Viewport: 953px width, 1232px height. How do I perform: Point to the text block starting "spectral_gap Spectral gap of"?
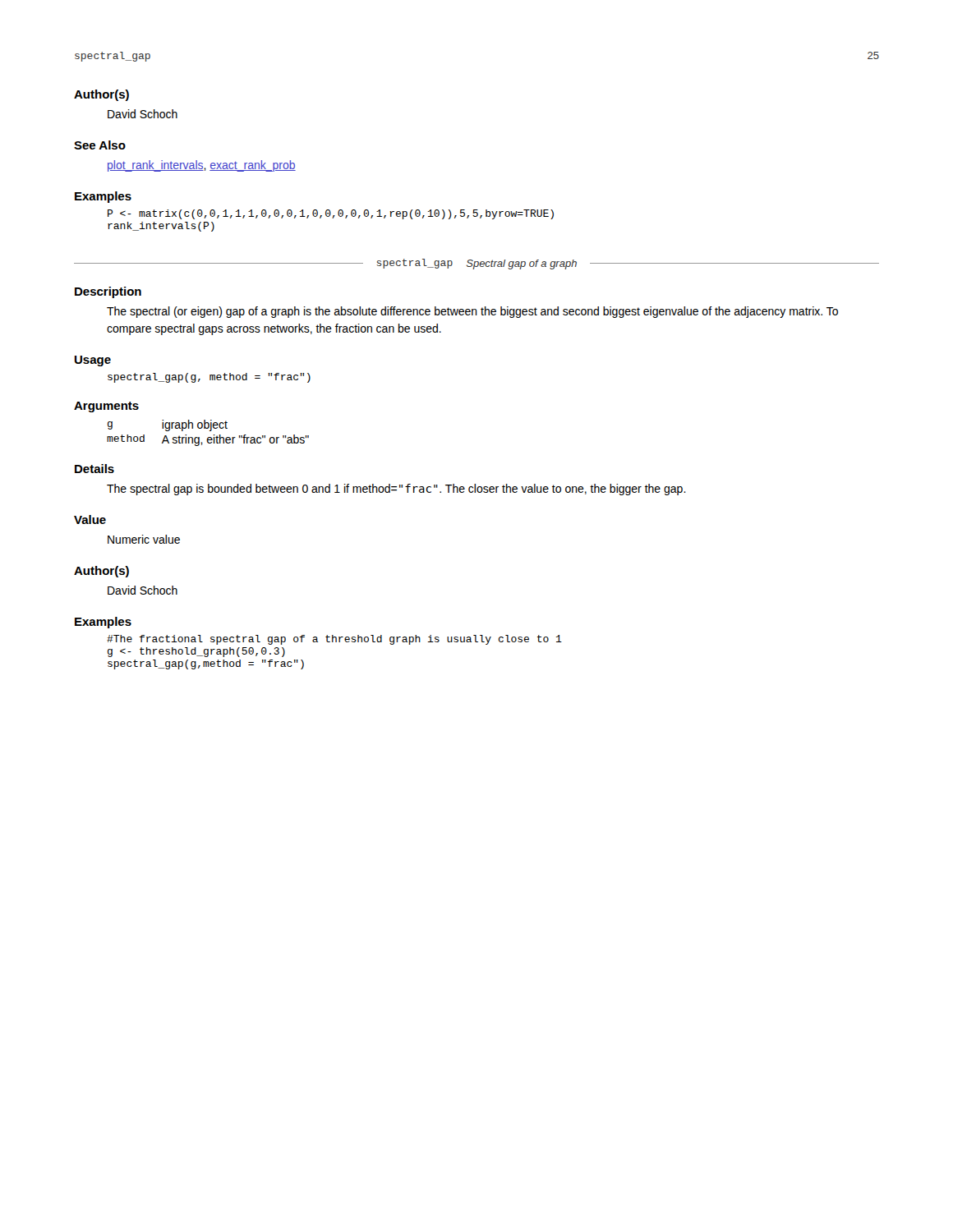(x=476, y=263)
